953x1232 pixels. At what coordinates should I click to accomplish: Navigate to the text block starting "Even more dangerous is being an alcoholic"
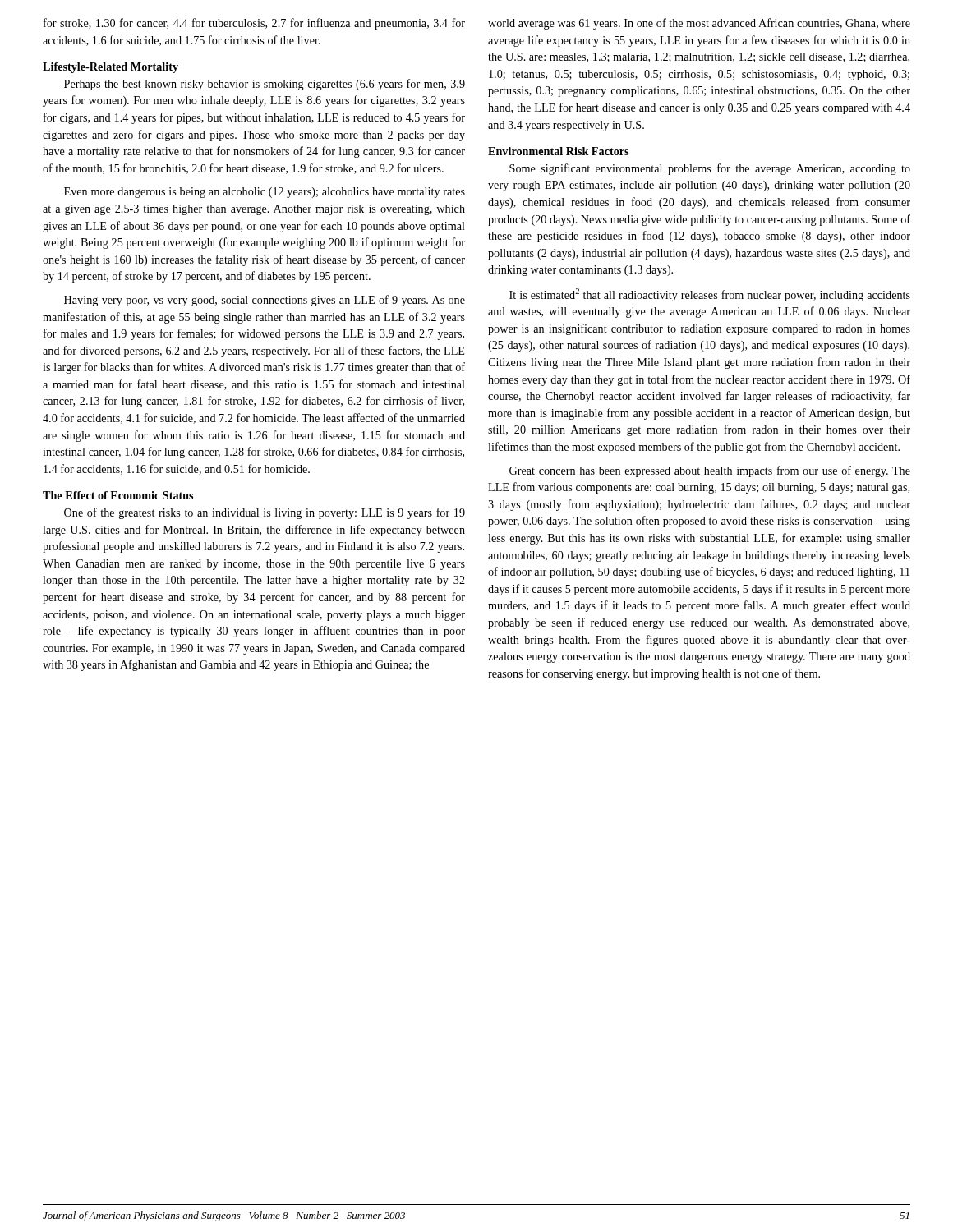[x=254, y=234]
